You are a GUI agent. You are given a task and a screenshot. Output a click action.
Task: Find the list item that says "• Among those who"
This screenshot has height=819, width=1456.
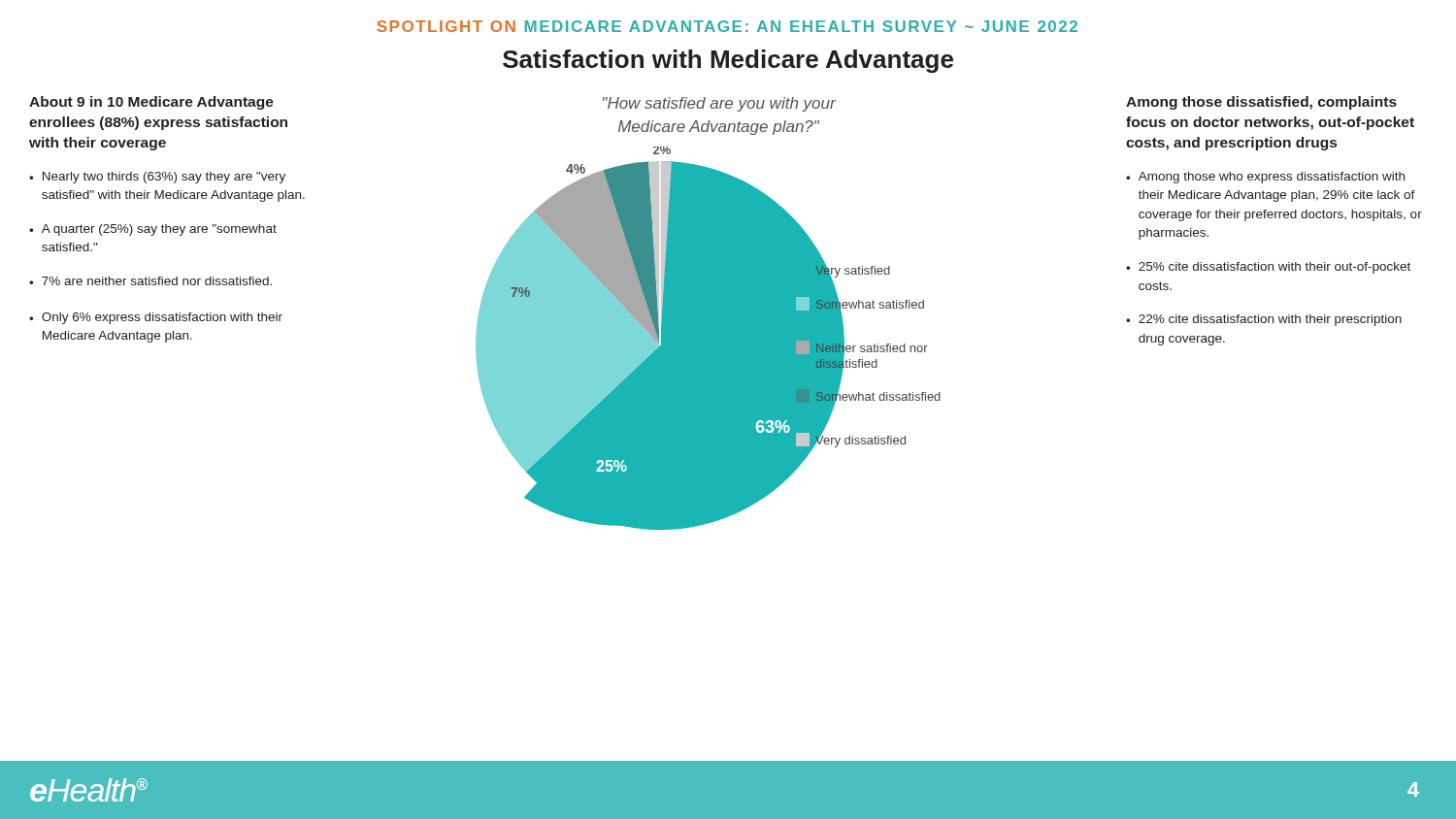click(1276, 205)
